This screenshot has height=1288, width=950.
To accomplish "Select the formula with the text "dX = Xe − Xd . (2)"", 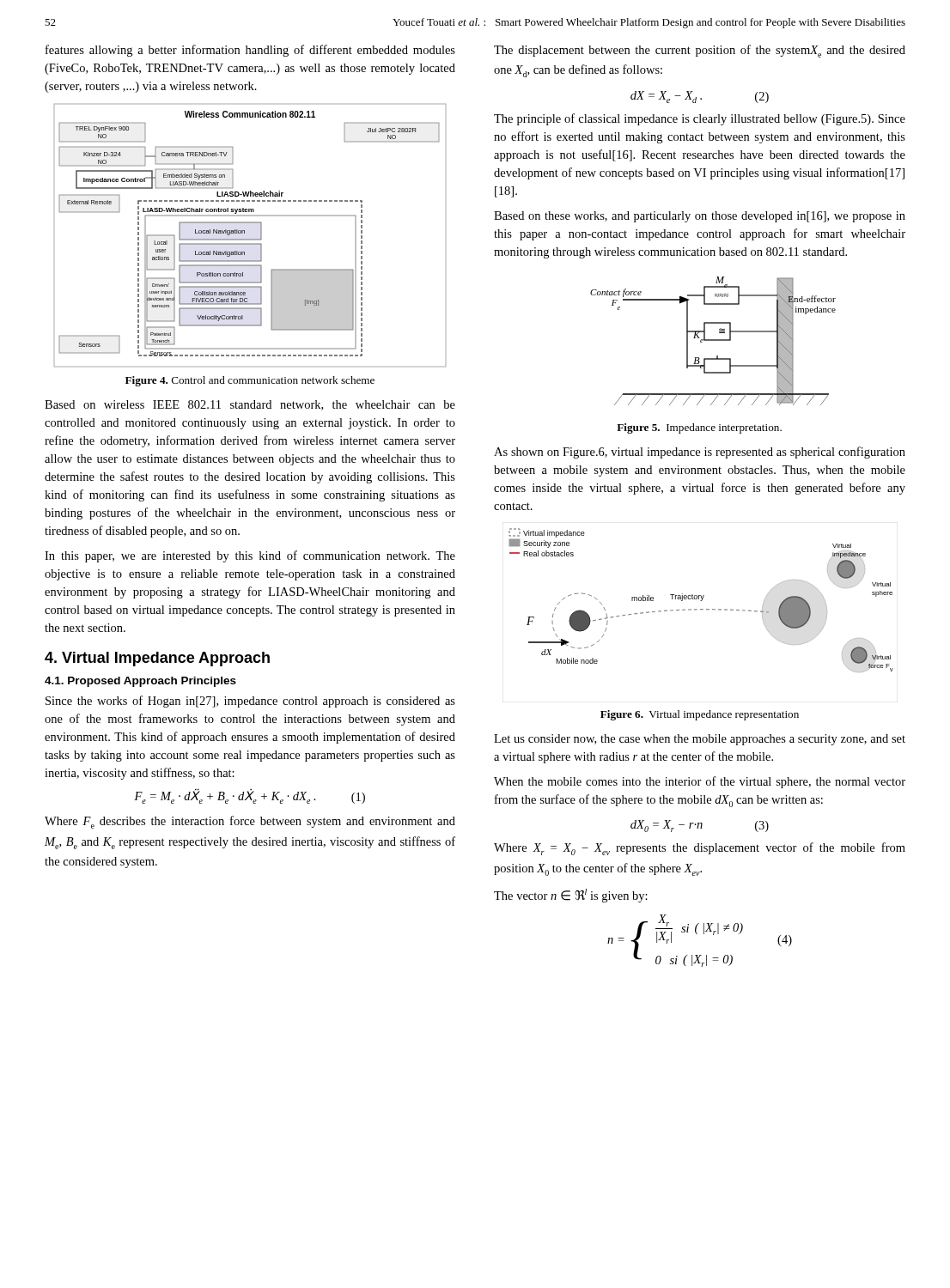I will pos(700,96).
